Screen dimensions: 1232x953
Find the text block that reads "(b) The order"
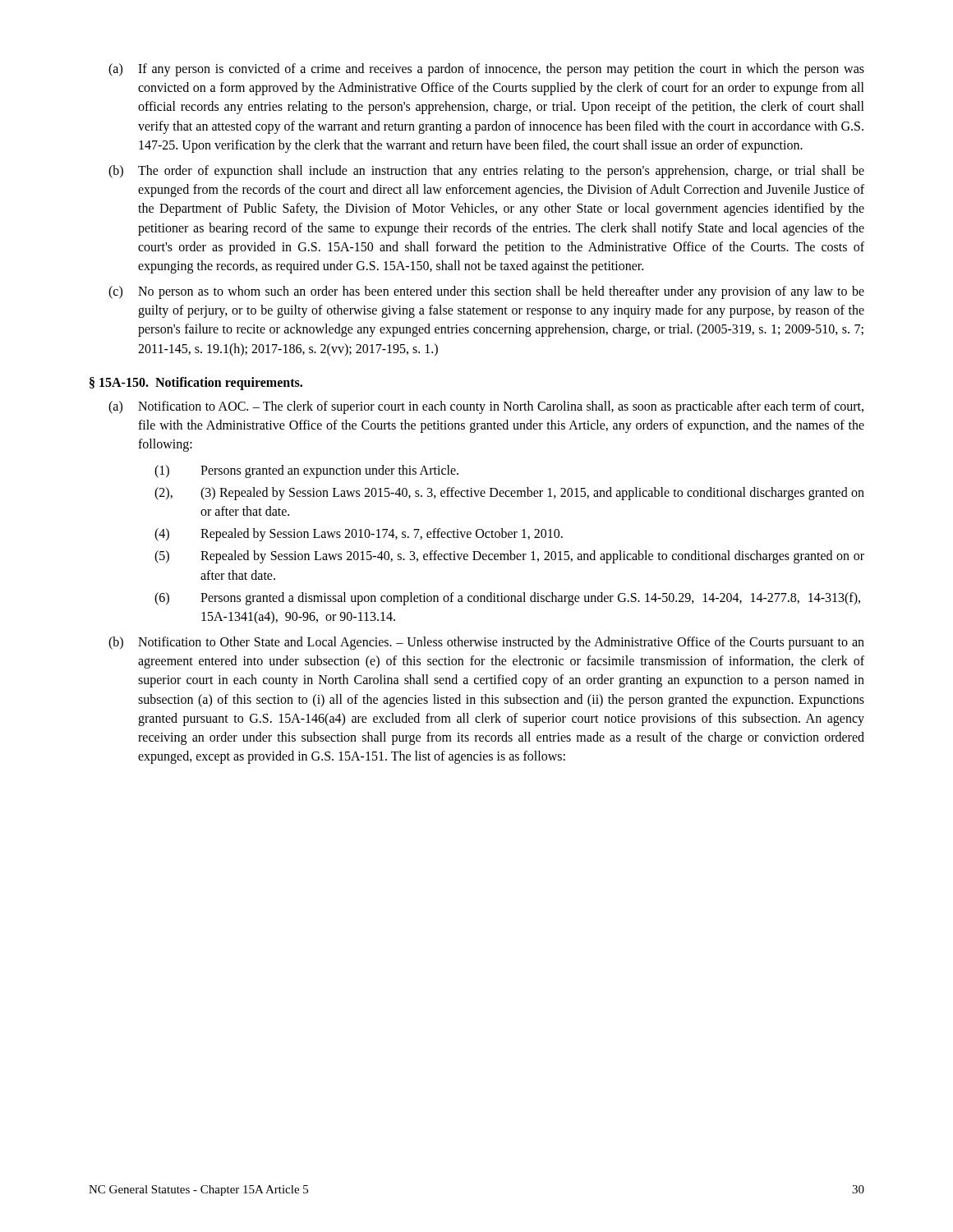(476, 218)
